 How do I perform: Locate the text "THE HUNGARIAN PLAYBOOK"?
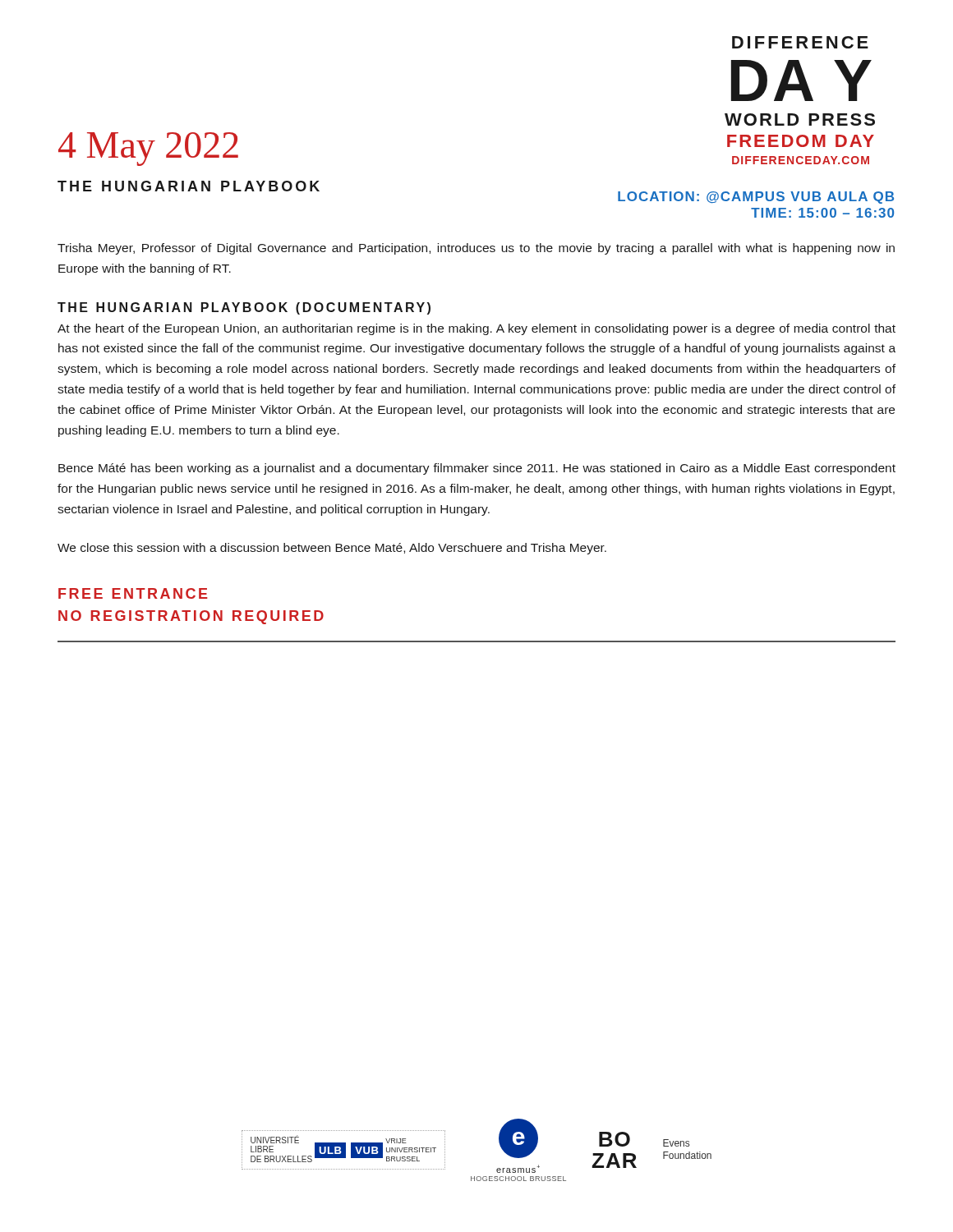[x=190, y=186]
